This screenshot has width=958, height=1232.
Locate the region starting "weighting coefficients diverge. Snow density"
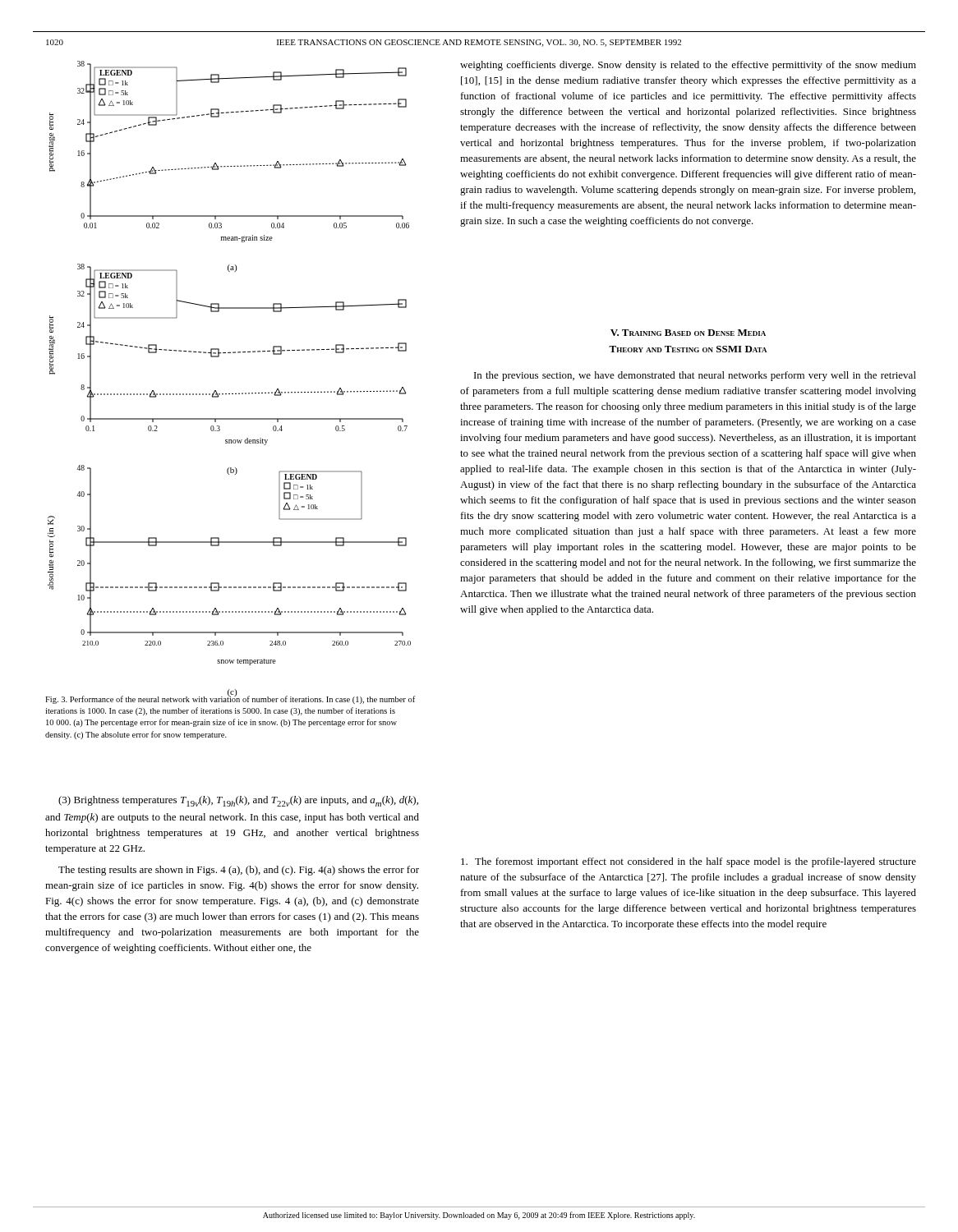pos(688,143)
